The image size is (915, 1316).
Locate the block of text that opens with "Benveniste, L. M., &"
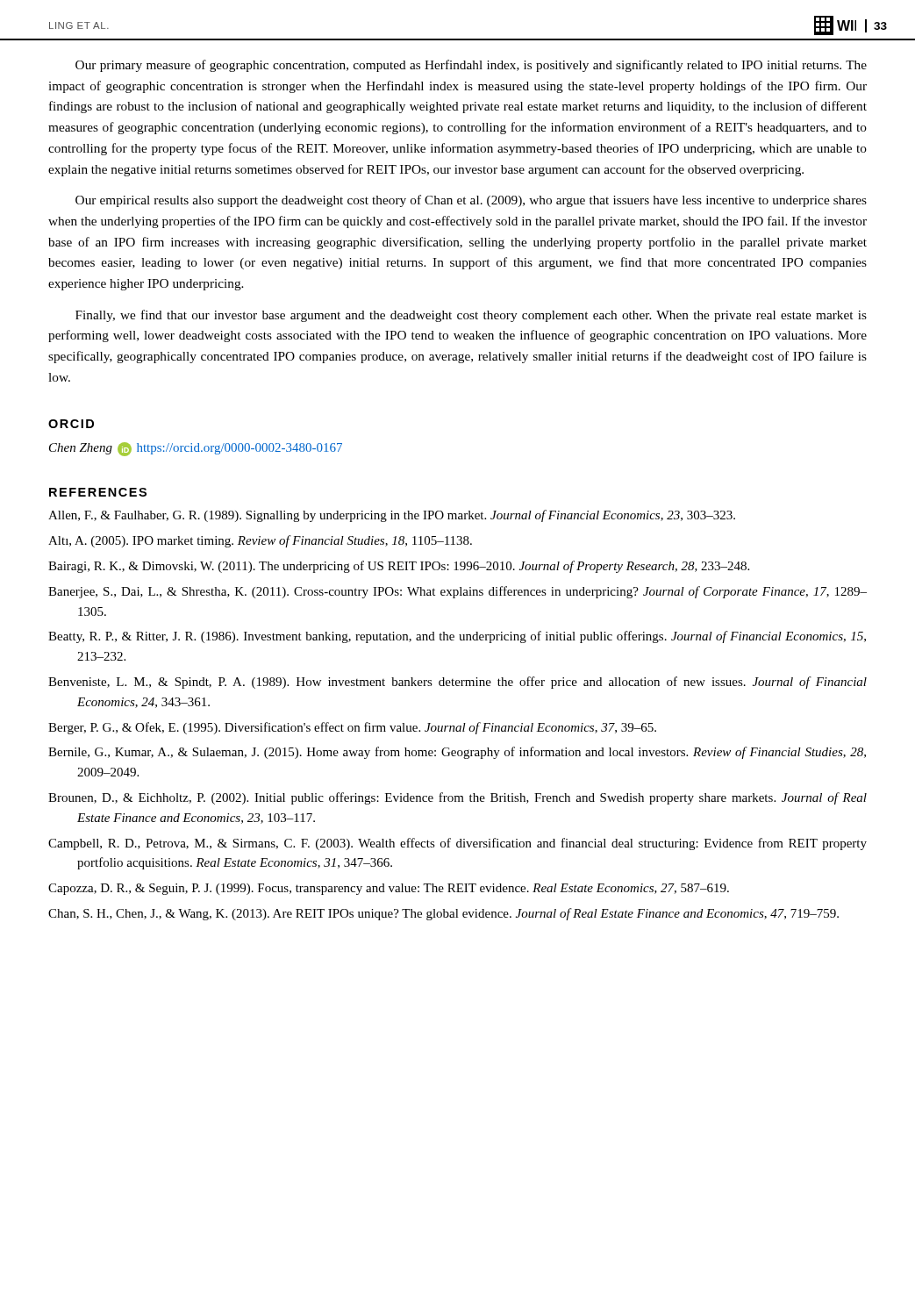458,692
